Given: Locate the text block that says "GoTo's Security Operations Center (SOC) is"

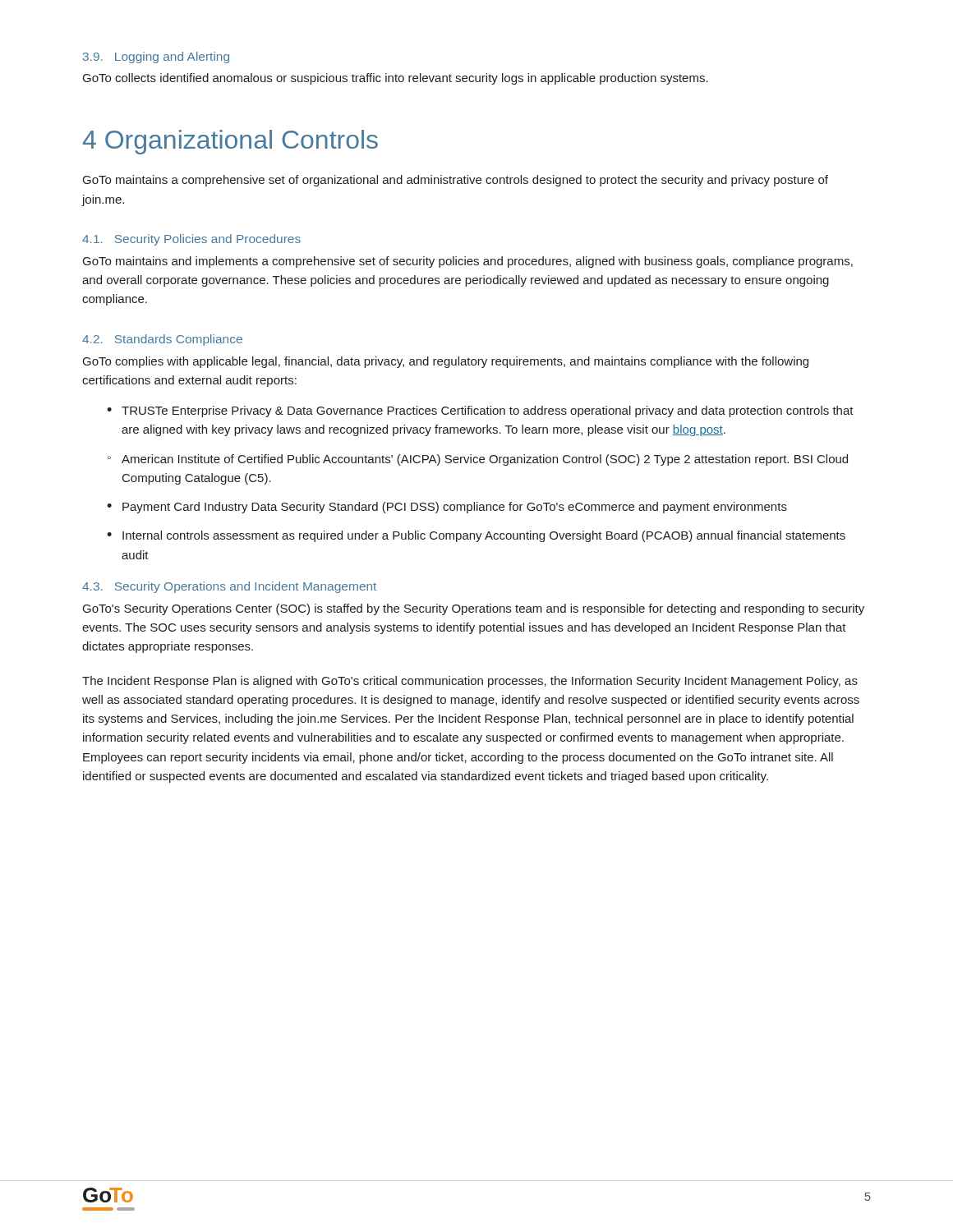Looking at the screenshot, I should click(473, 627).
